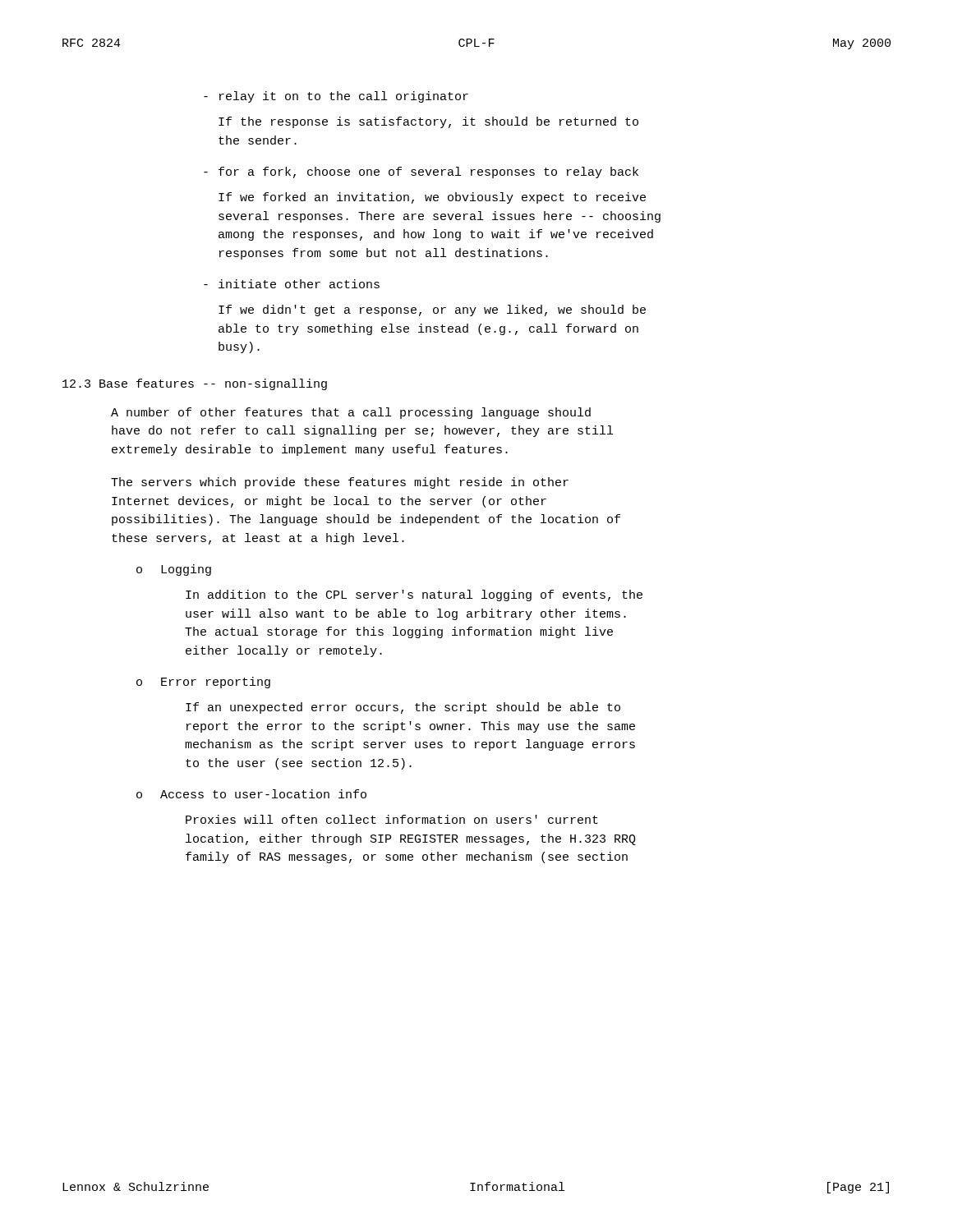This screenshot has height=1232, width=953.
Task: Click on the text starting "- for a fork, choose"
Action: click(400, 173)
